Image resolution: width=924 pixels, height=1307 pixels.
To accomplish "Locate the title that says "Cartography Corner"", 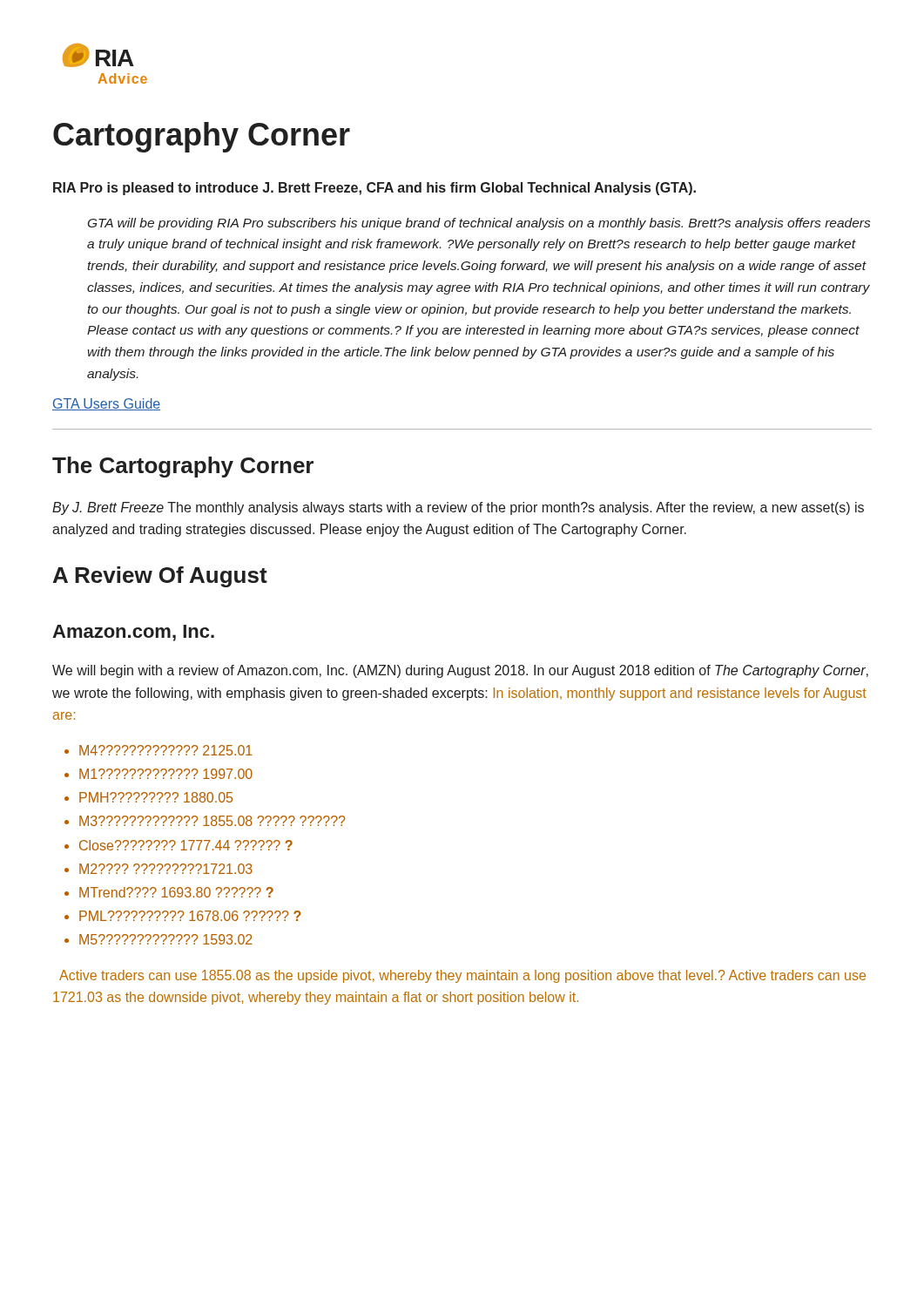I will [202, 137].
